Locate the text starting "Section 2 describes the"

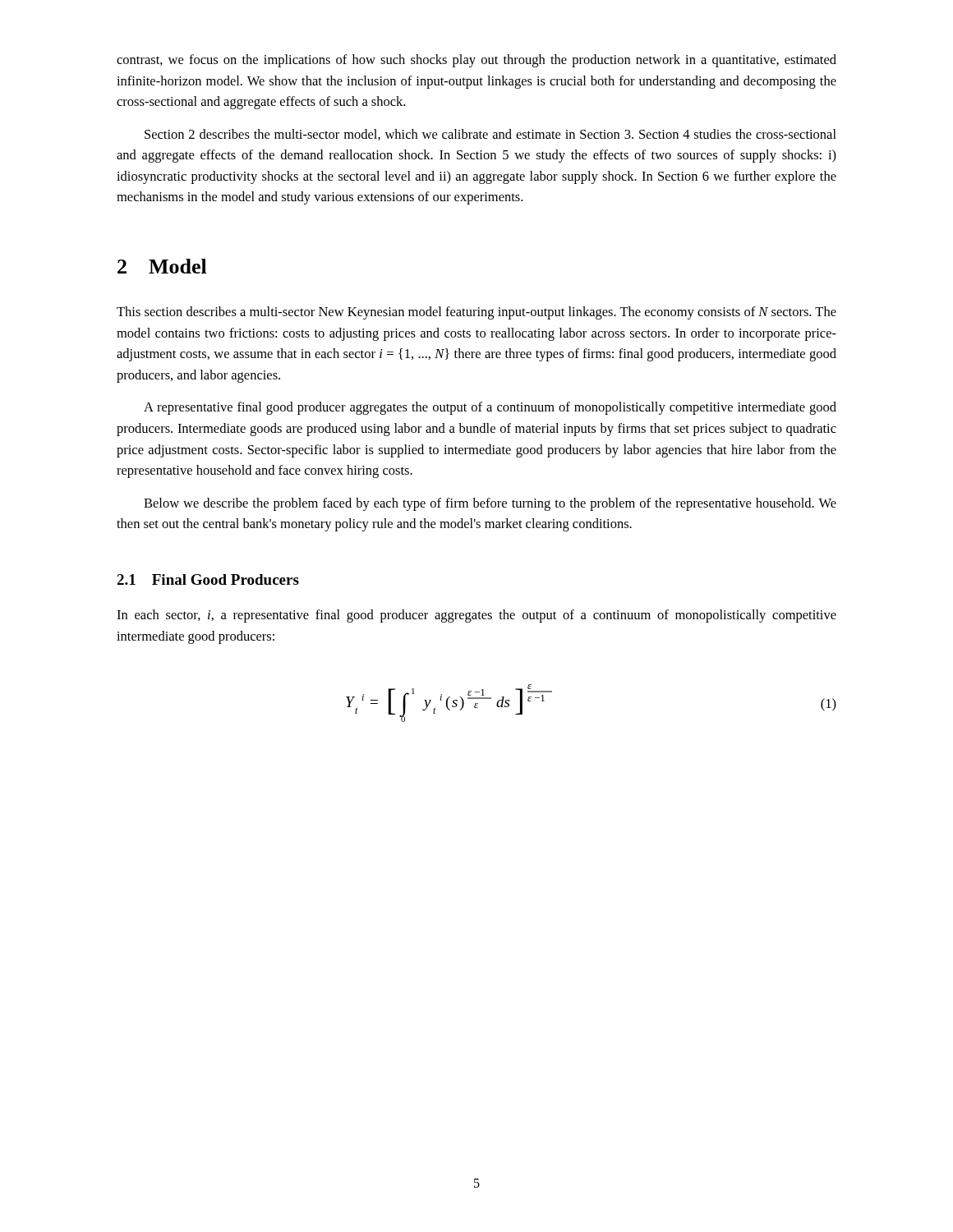click(476, 166)
